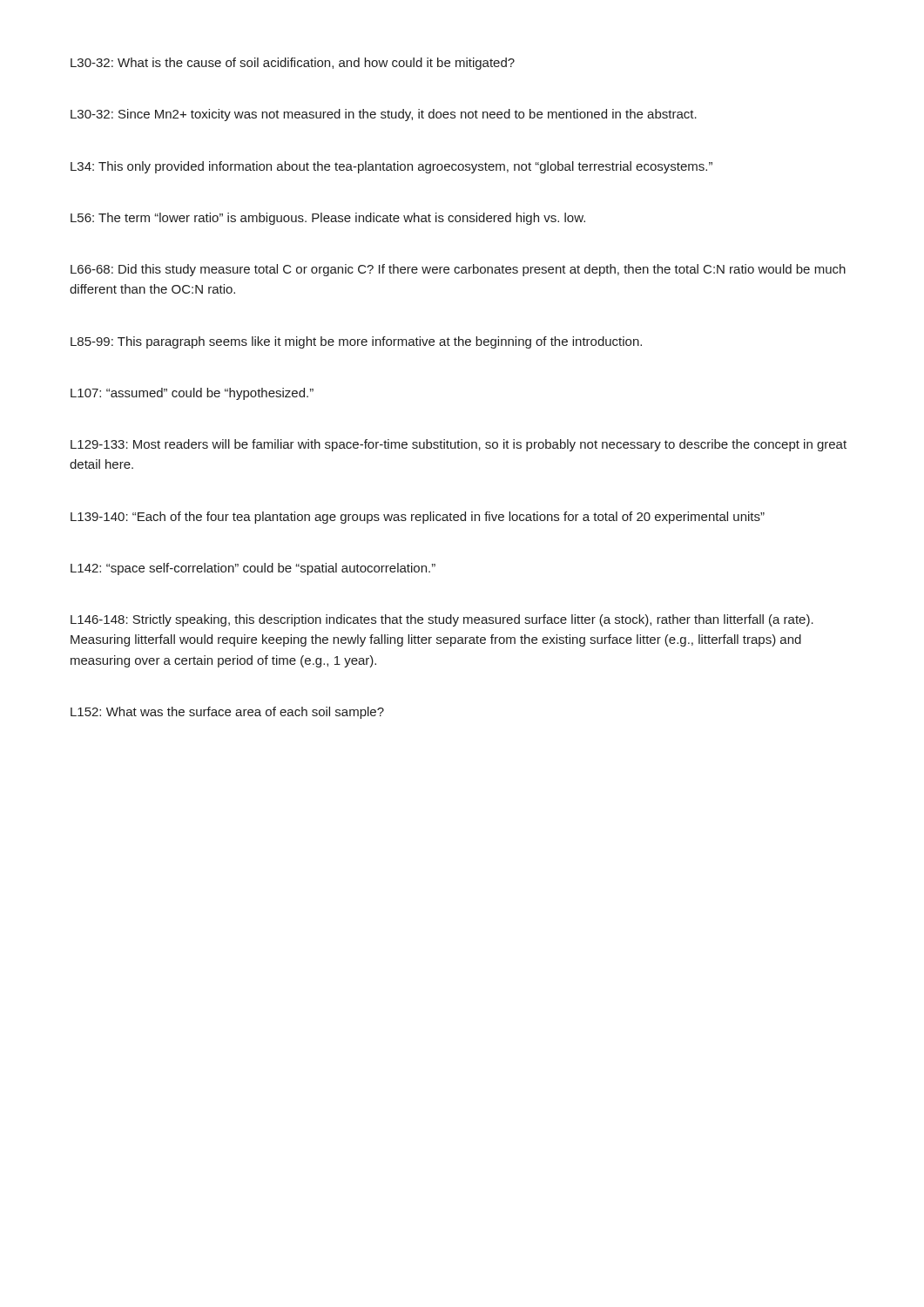Click on the region starting "L34: This only provided information about the tea-plantation"
The height and width of the screenshot is (1307, 924).
(x=391, y=166)
